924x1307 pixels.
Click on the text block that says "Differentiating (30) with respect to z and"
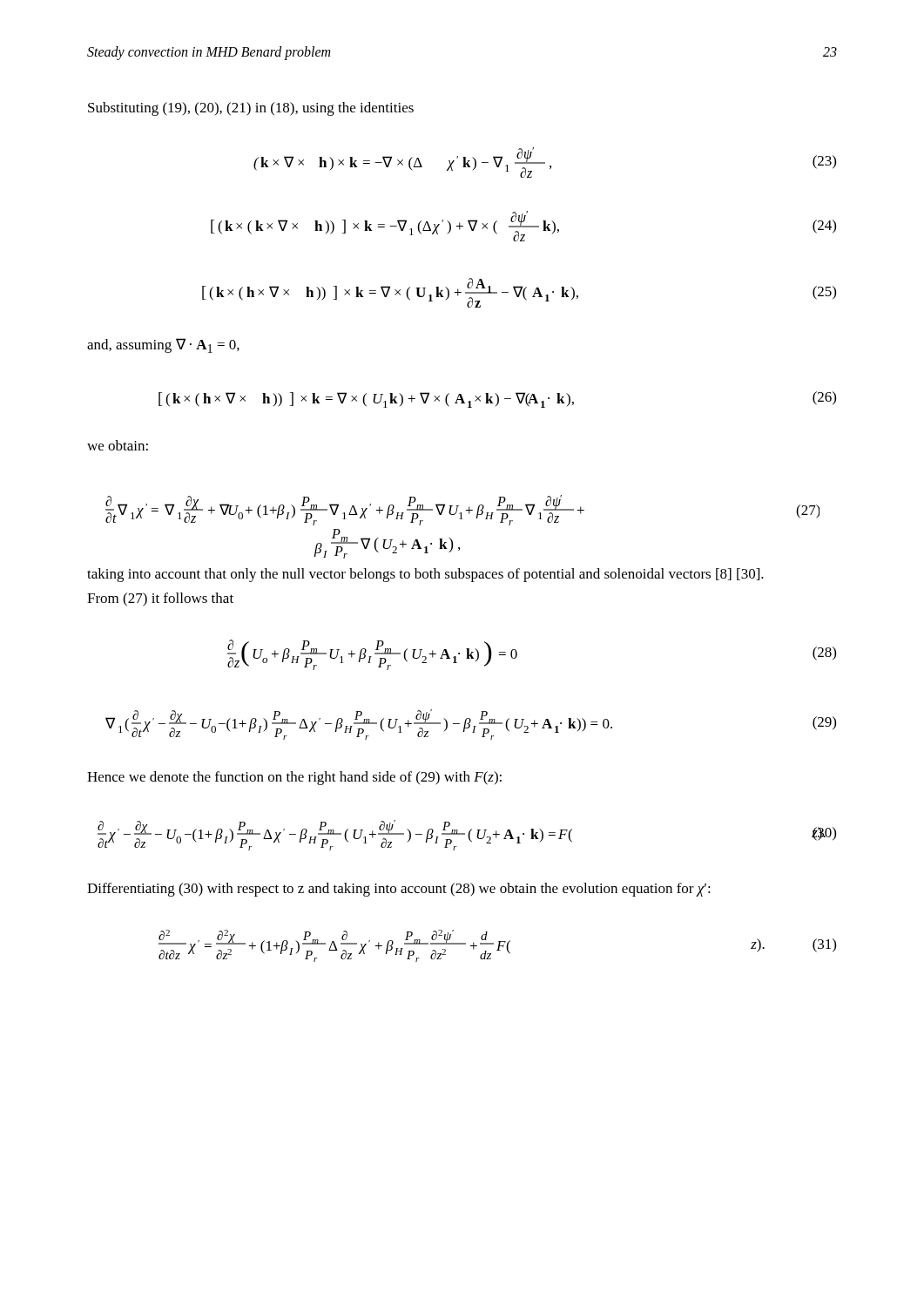(399, 888)
